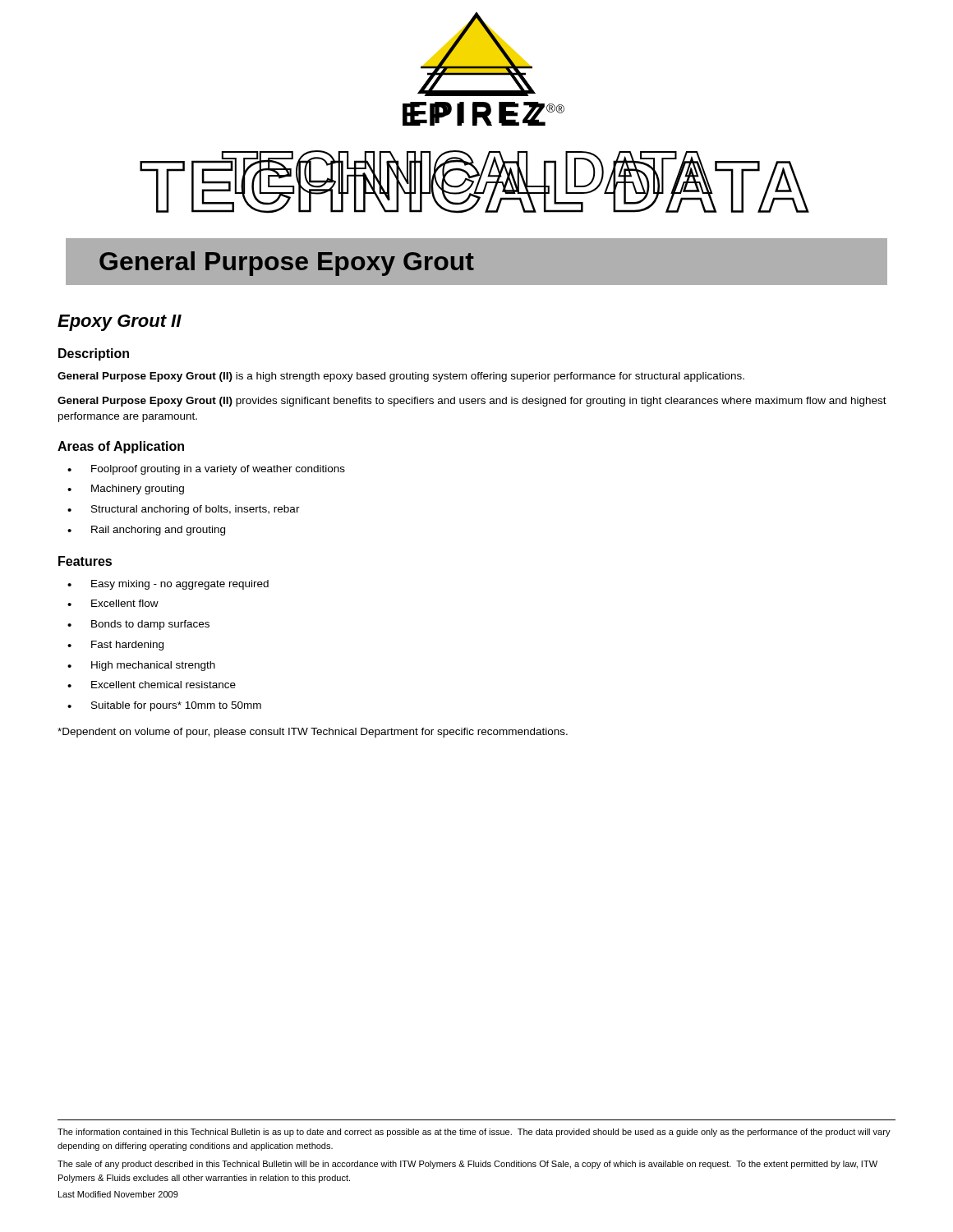Click on the logo
953x1232 pixels.
coord(476,103)
